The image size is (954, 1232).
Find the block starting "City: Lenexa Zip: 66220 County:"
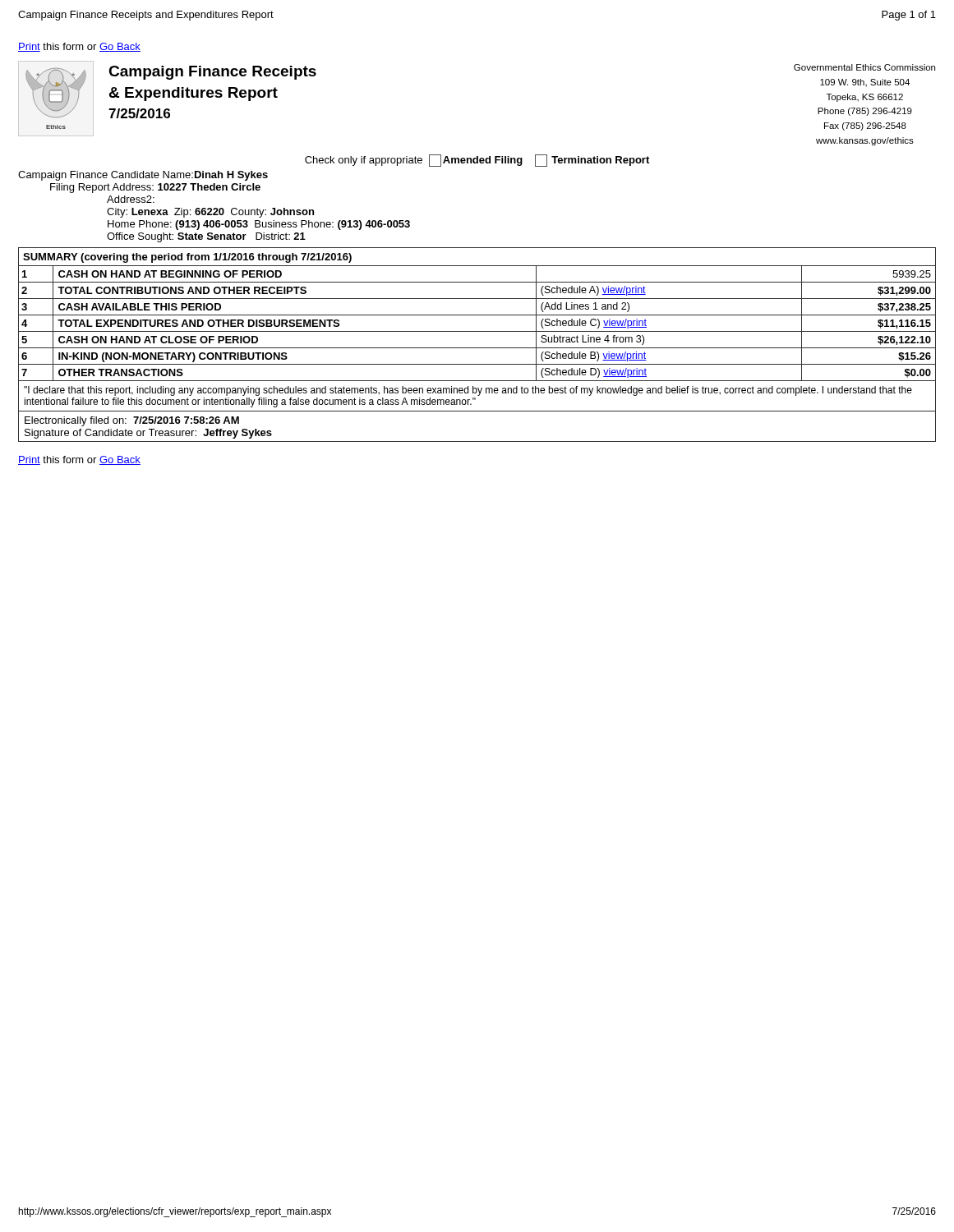pos(211,211)
